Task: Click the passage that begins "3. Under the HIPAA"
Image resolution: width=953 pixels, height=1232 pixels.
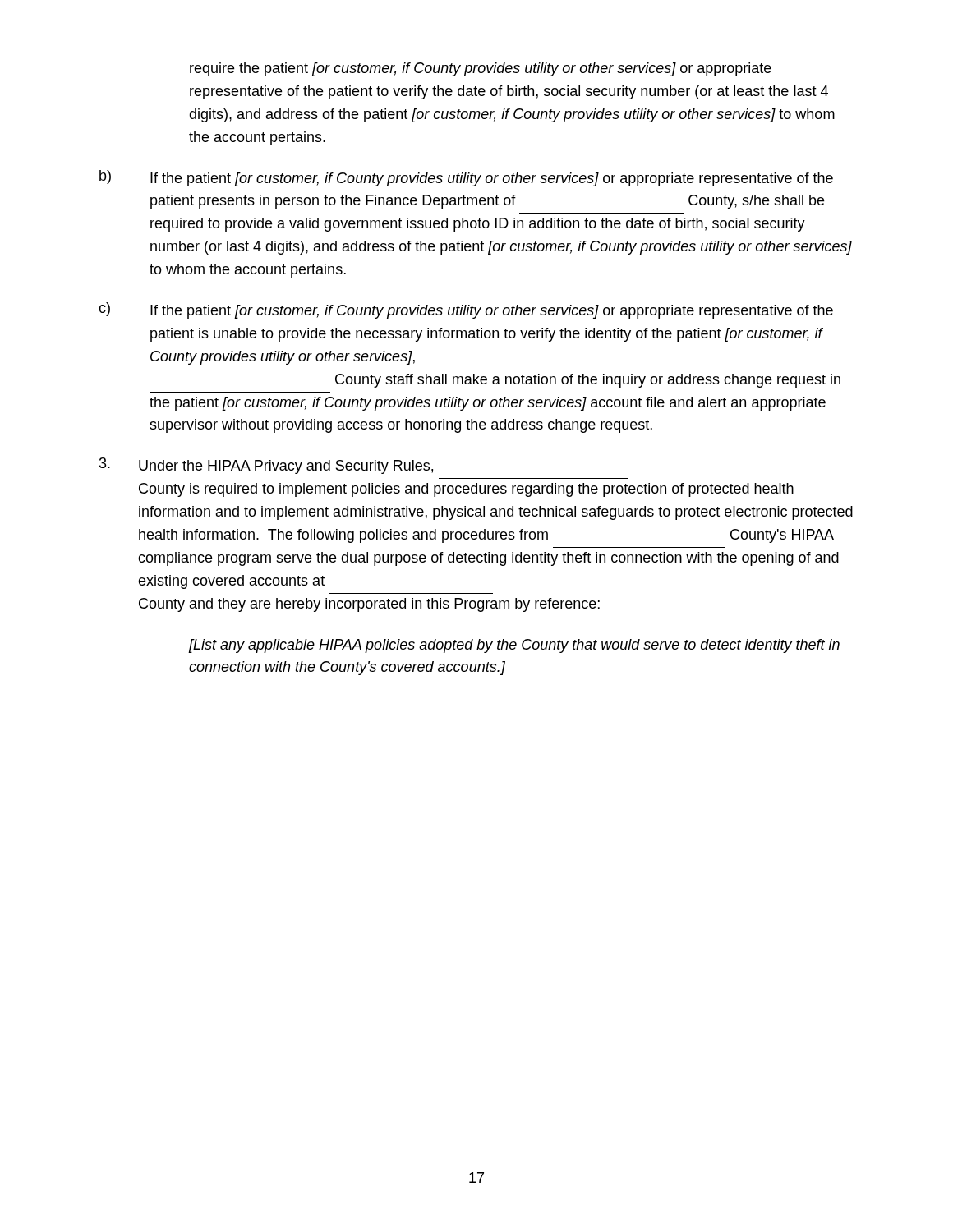Action: pyautogui.click(x=476, y=535)
